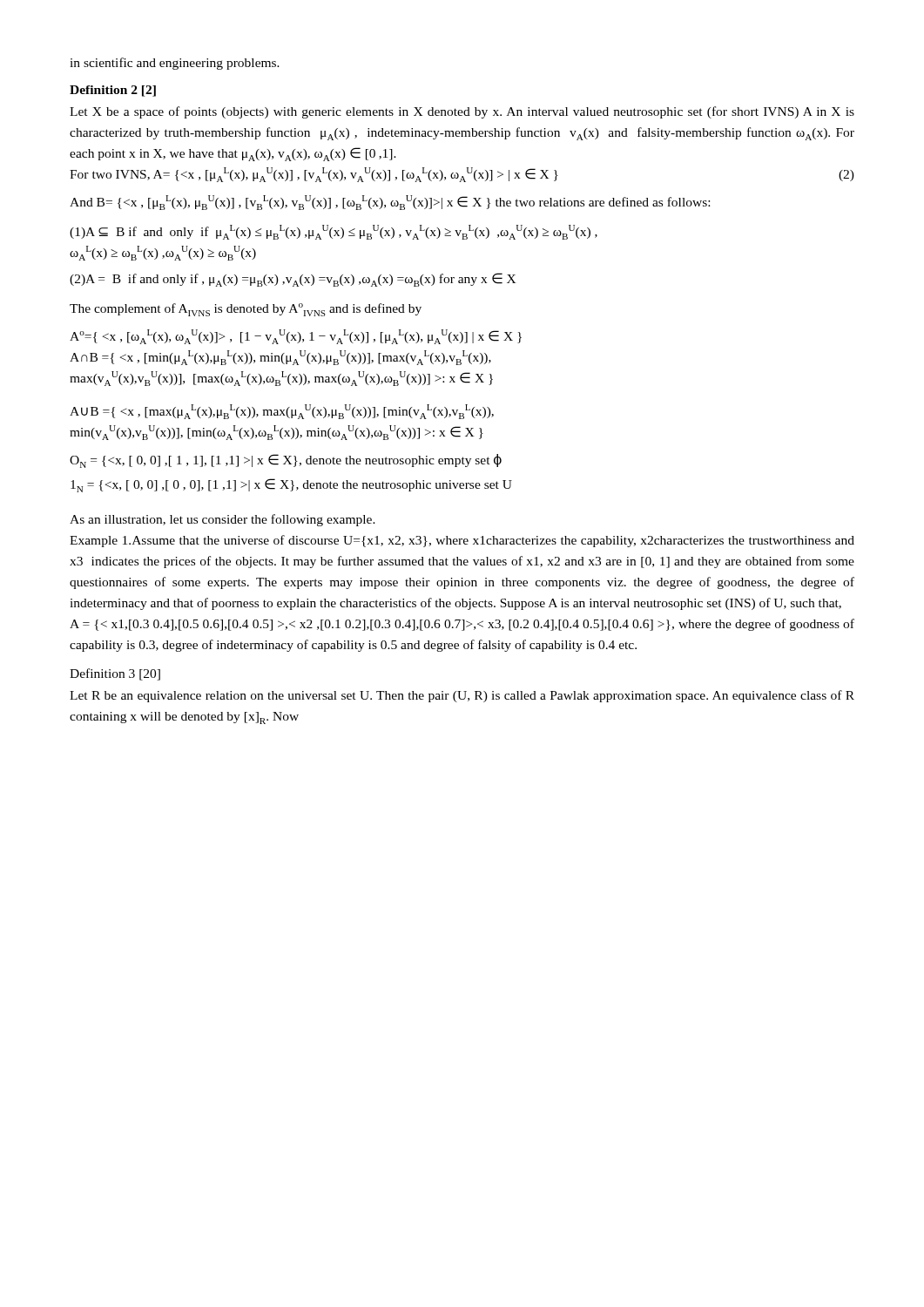Screen dimensions: 1307x924
Task: Click the formula that begins "ON = {"
Action: point(462,460)
